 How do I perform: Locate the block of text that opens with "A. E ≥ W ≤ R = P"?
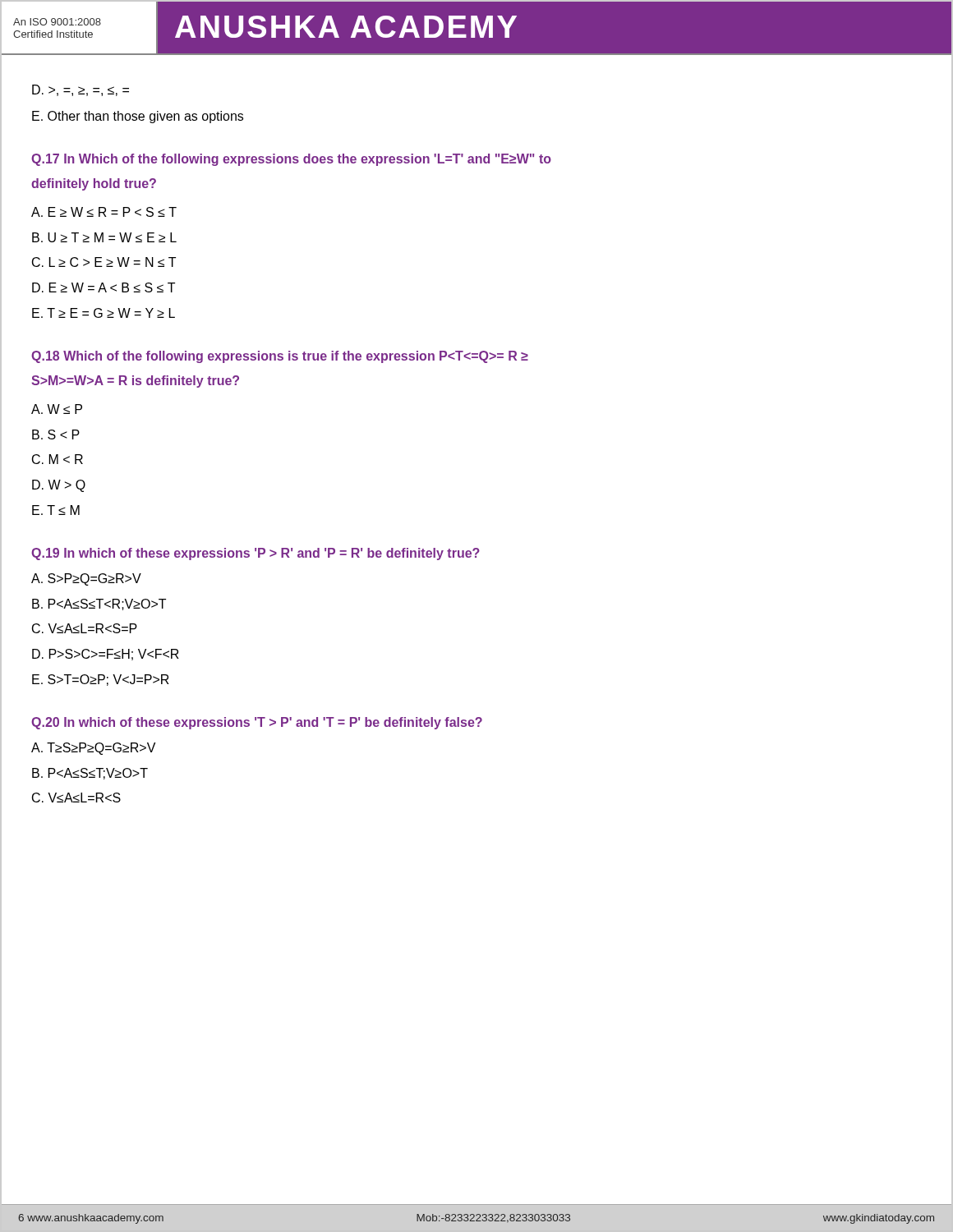104,212
